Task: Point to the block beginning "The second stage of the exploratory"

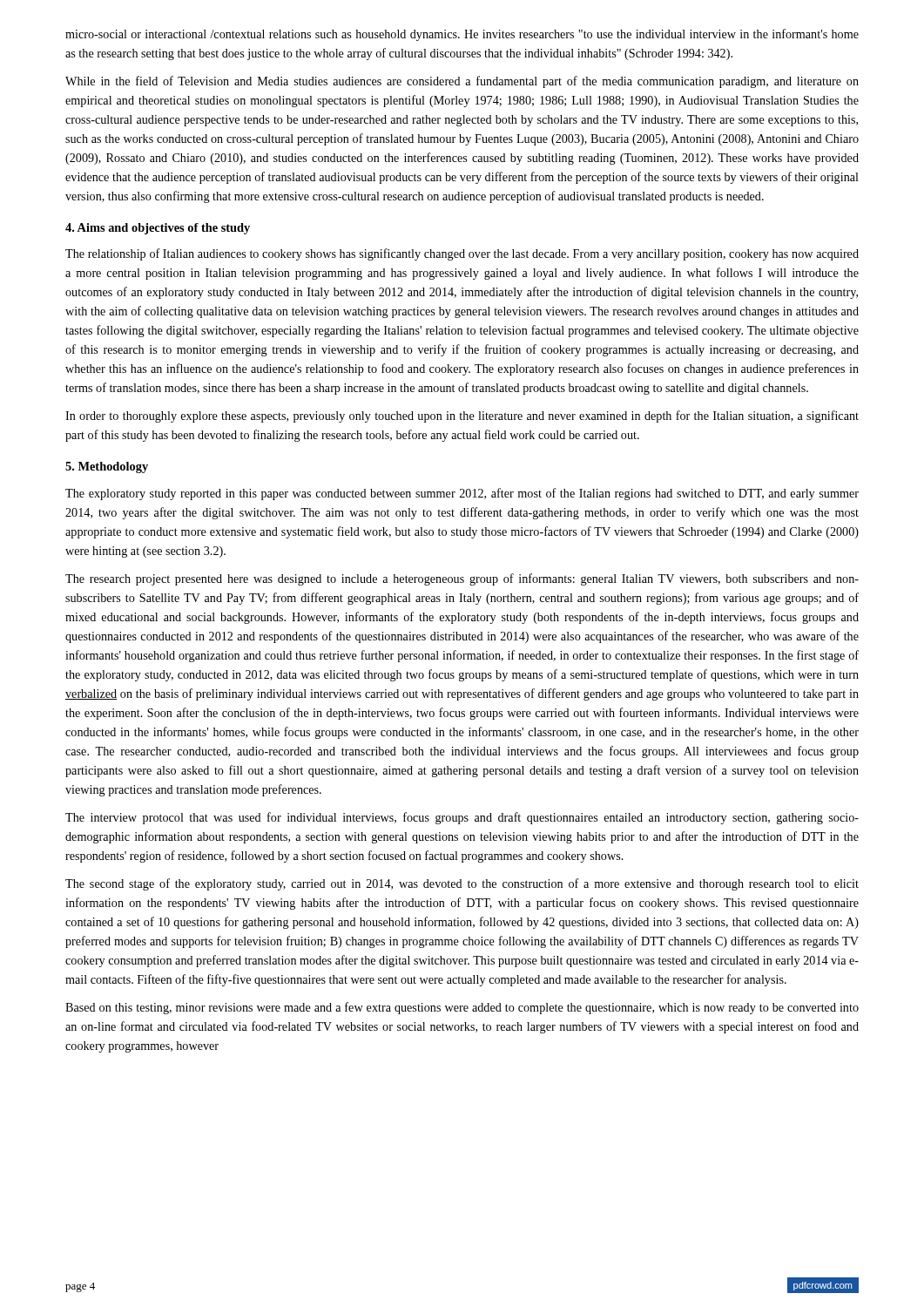Action: coord(462,931)
